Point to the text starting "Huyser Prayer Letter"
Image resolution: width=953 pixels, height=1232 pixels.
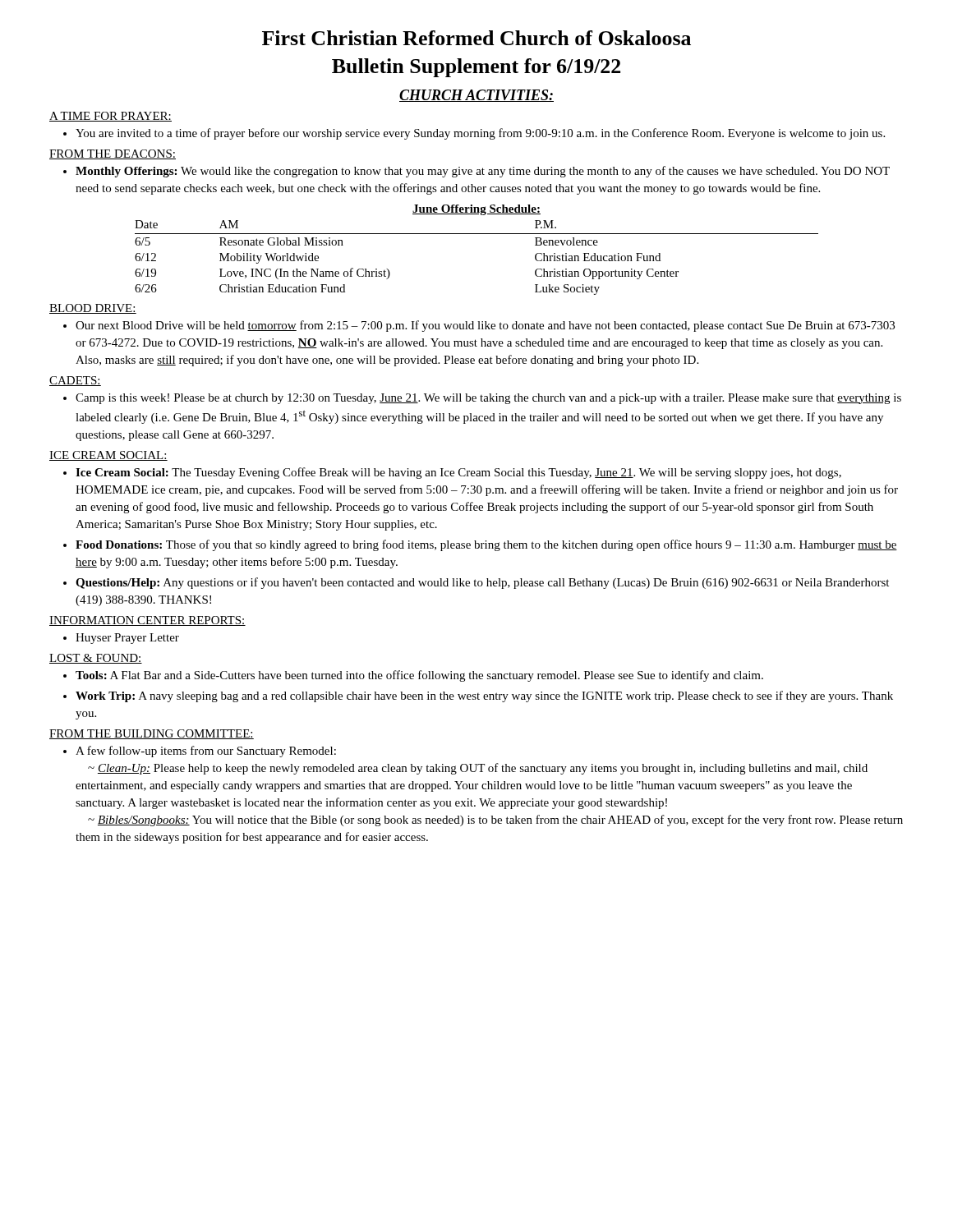pyautogui.click(x=121, y=639)
